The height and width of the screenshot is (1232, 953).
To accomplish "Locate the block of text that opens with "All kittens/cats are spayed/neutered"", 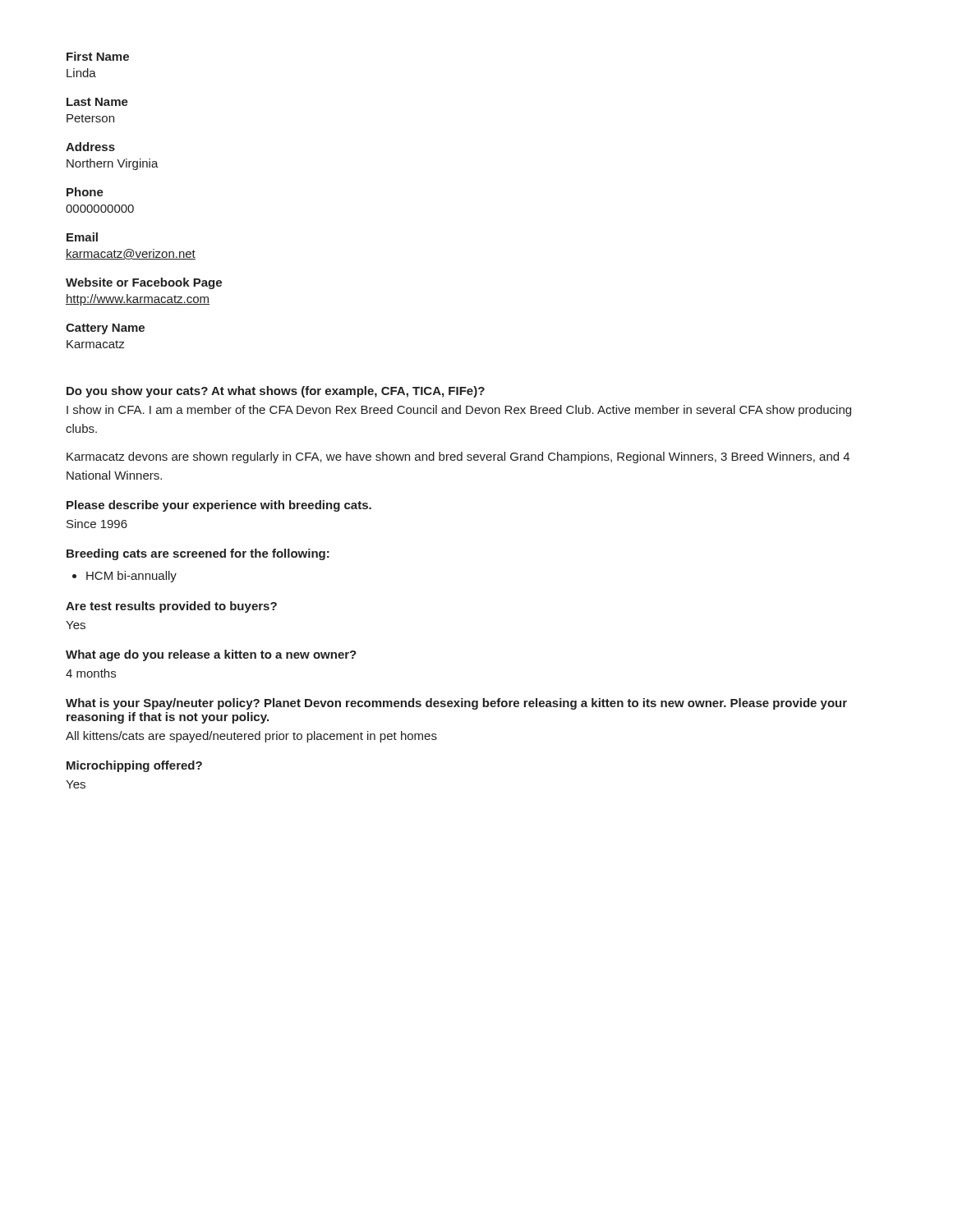I will coord(251,736).
